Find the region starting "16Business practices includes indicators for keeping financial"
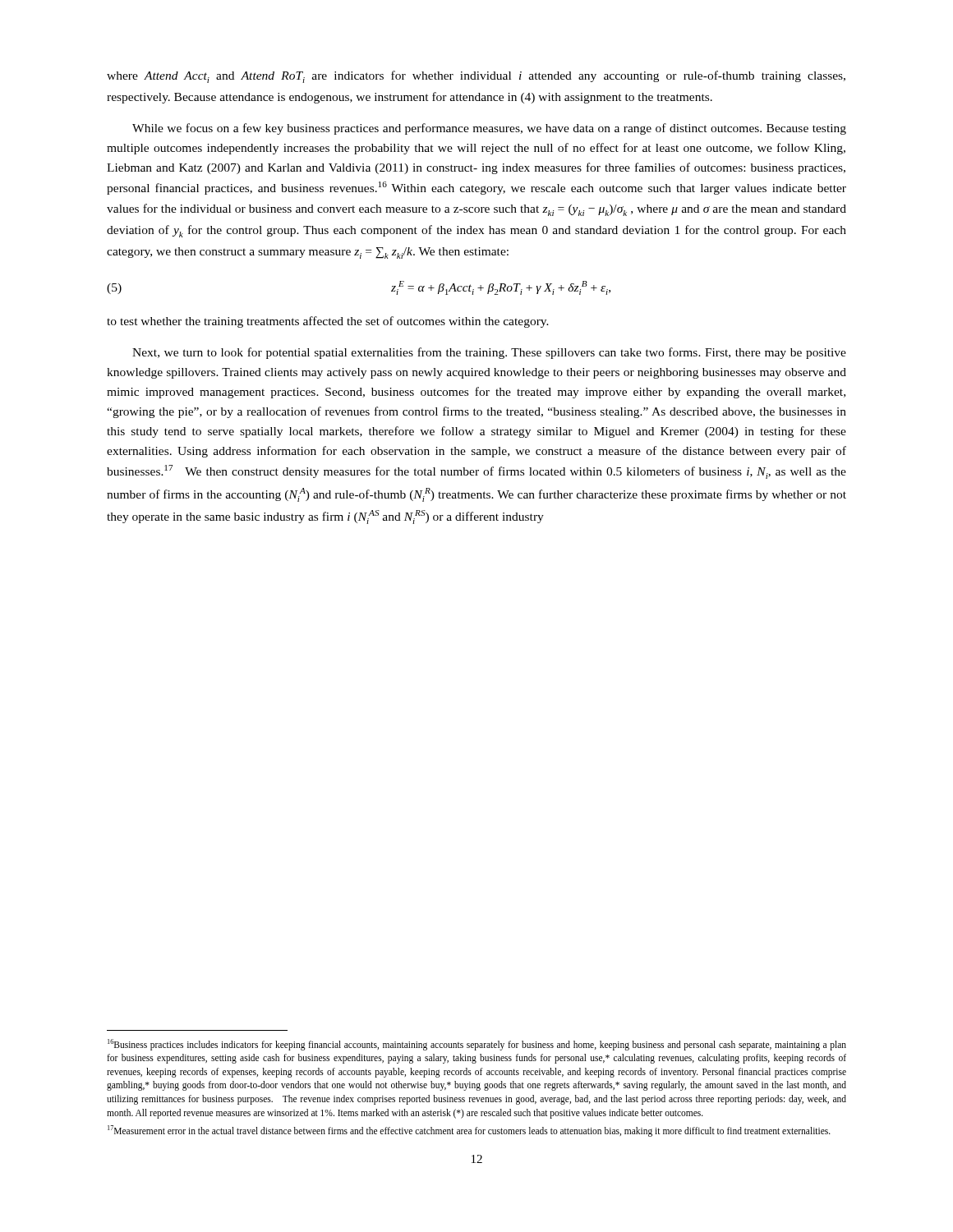 tap(476, 1078)
